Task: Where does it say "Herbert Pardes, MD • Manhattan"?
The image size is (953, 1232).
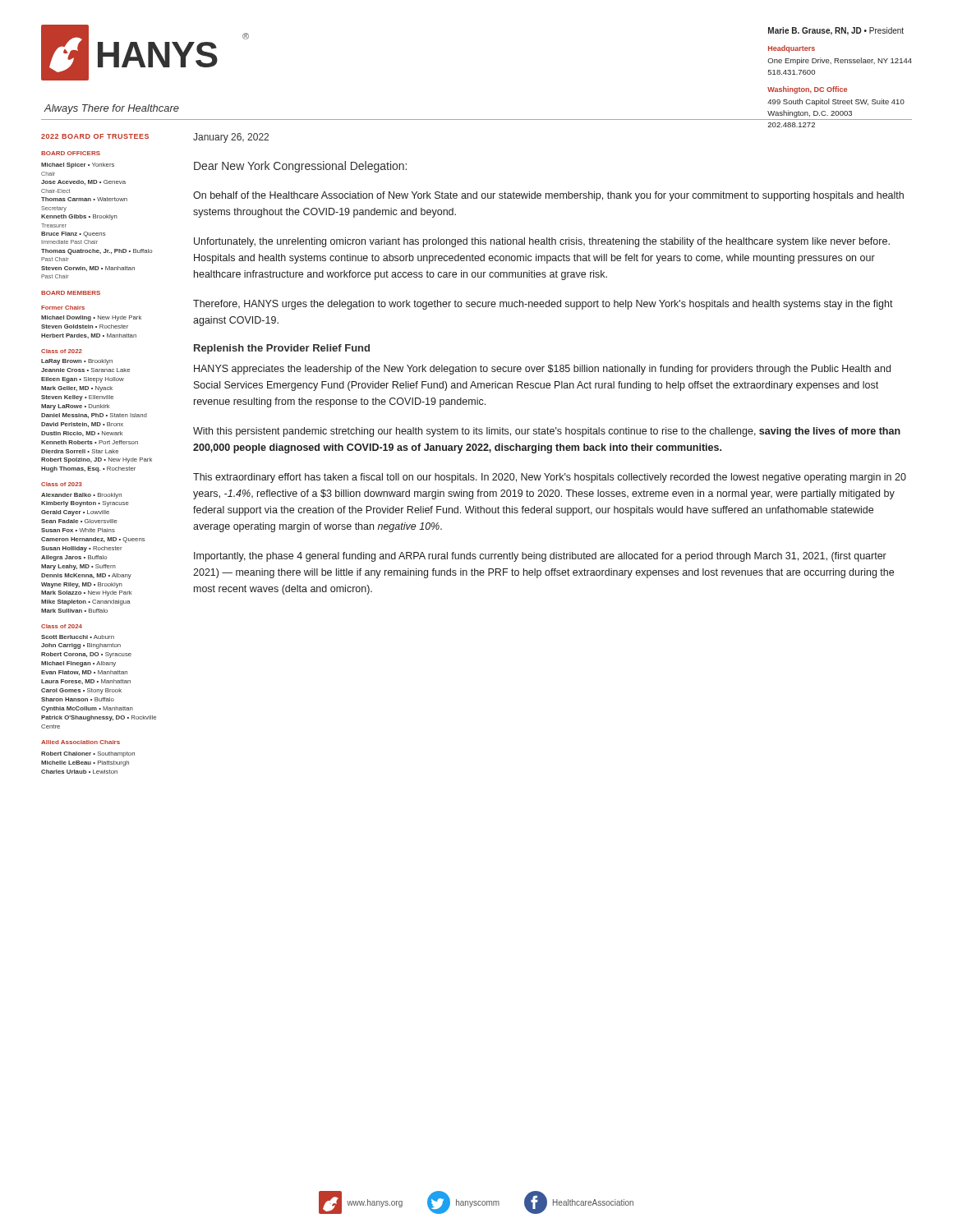Action: click(89, 336)
